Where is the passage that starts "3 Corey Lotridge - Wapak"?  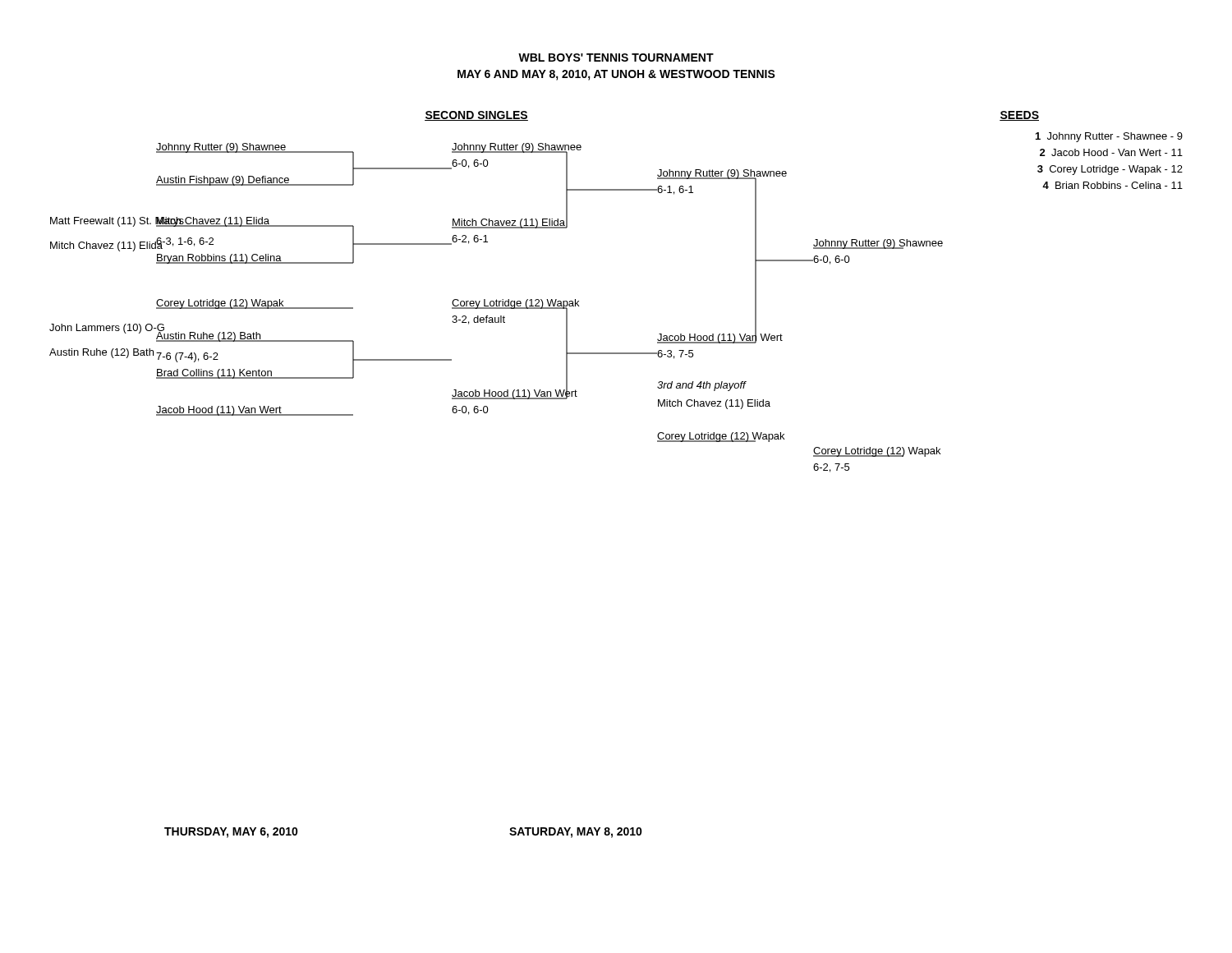point(1110,169)
